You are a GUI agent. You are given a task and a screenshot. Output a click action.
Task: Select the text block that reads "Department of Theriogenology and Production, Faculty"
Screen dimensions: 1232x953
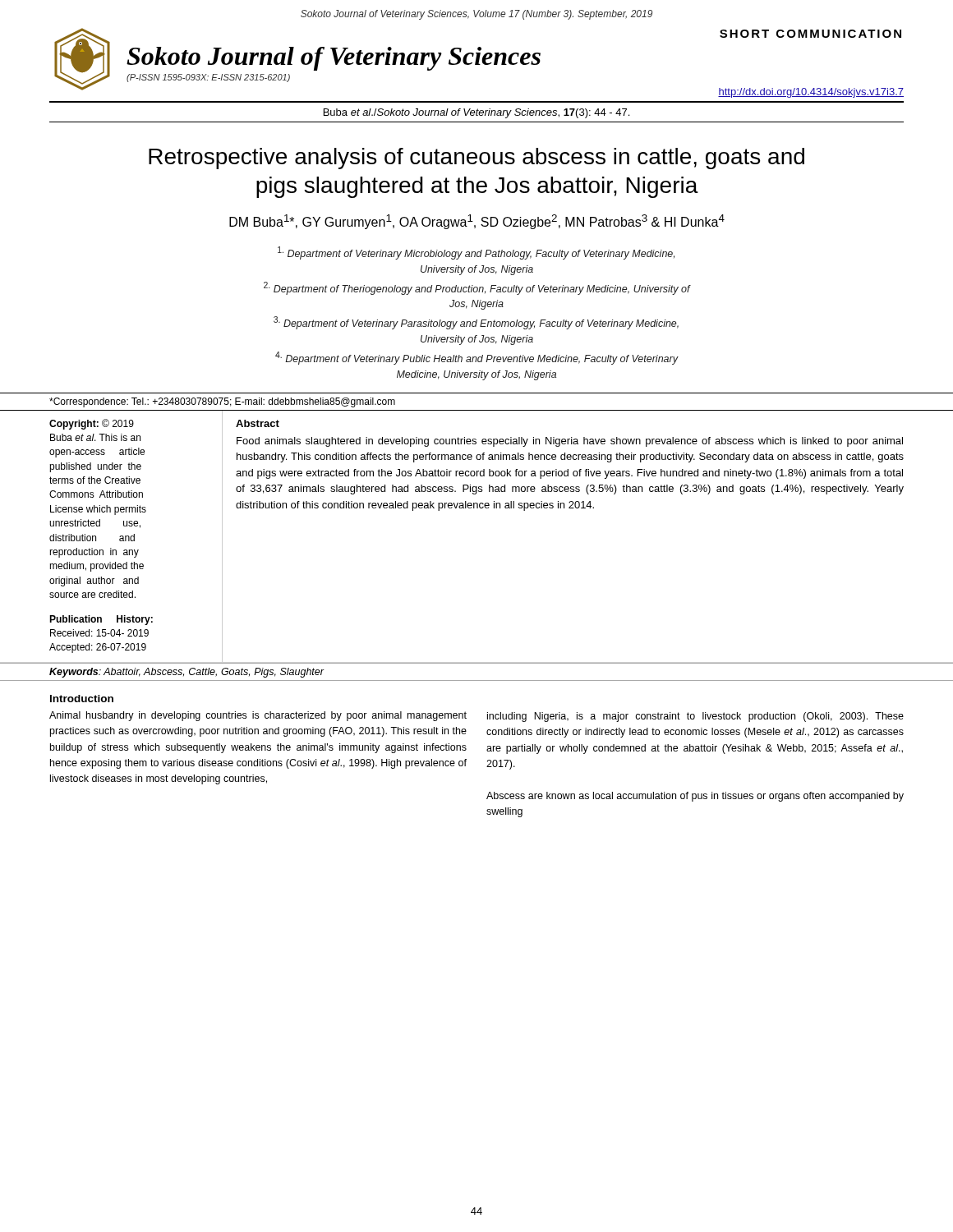coord(476,295)
